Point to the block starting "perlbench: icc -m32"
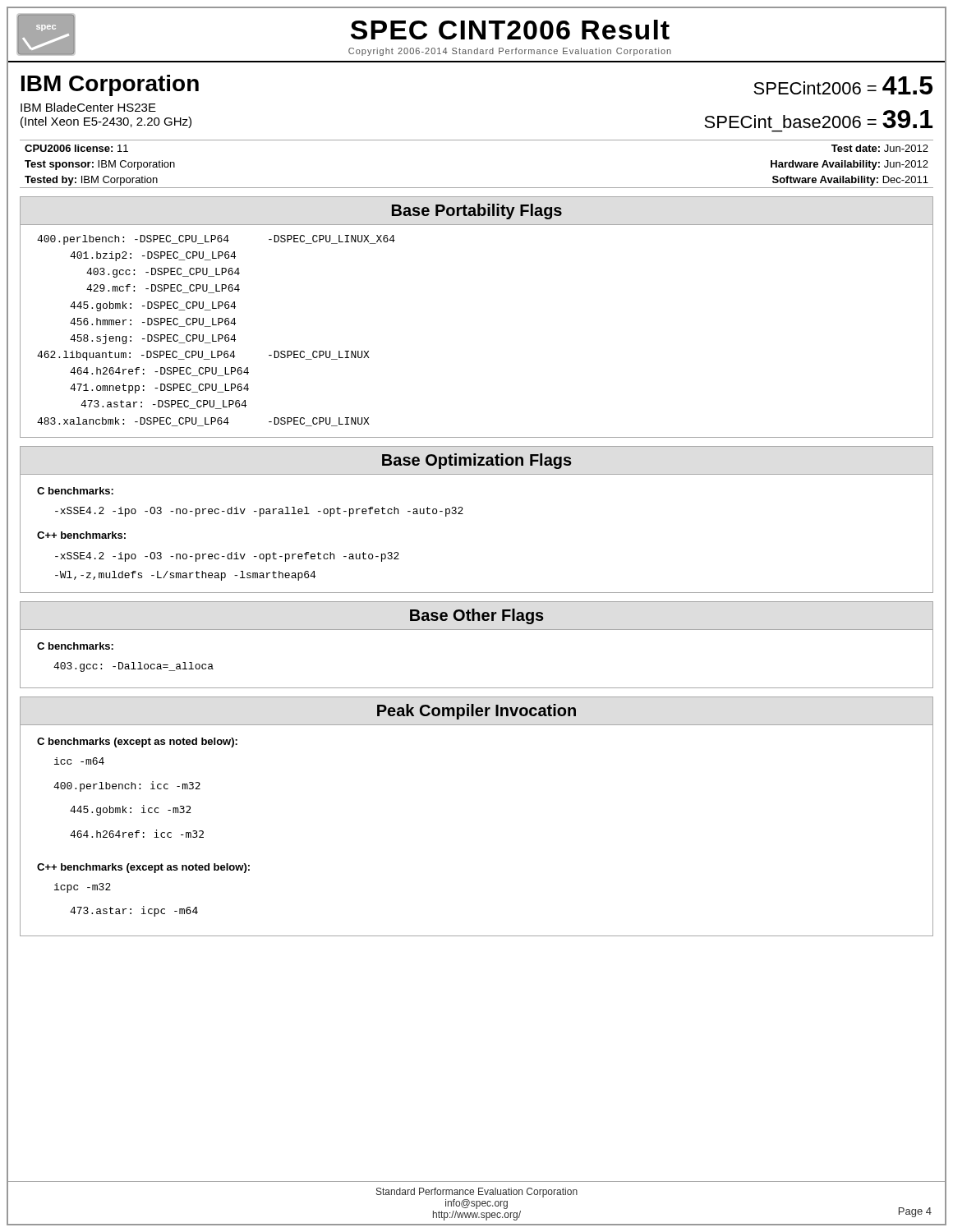This screenshot has width=953, height=1232. pyautogui.click(x=127, y=786)
